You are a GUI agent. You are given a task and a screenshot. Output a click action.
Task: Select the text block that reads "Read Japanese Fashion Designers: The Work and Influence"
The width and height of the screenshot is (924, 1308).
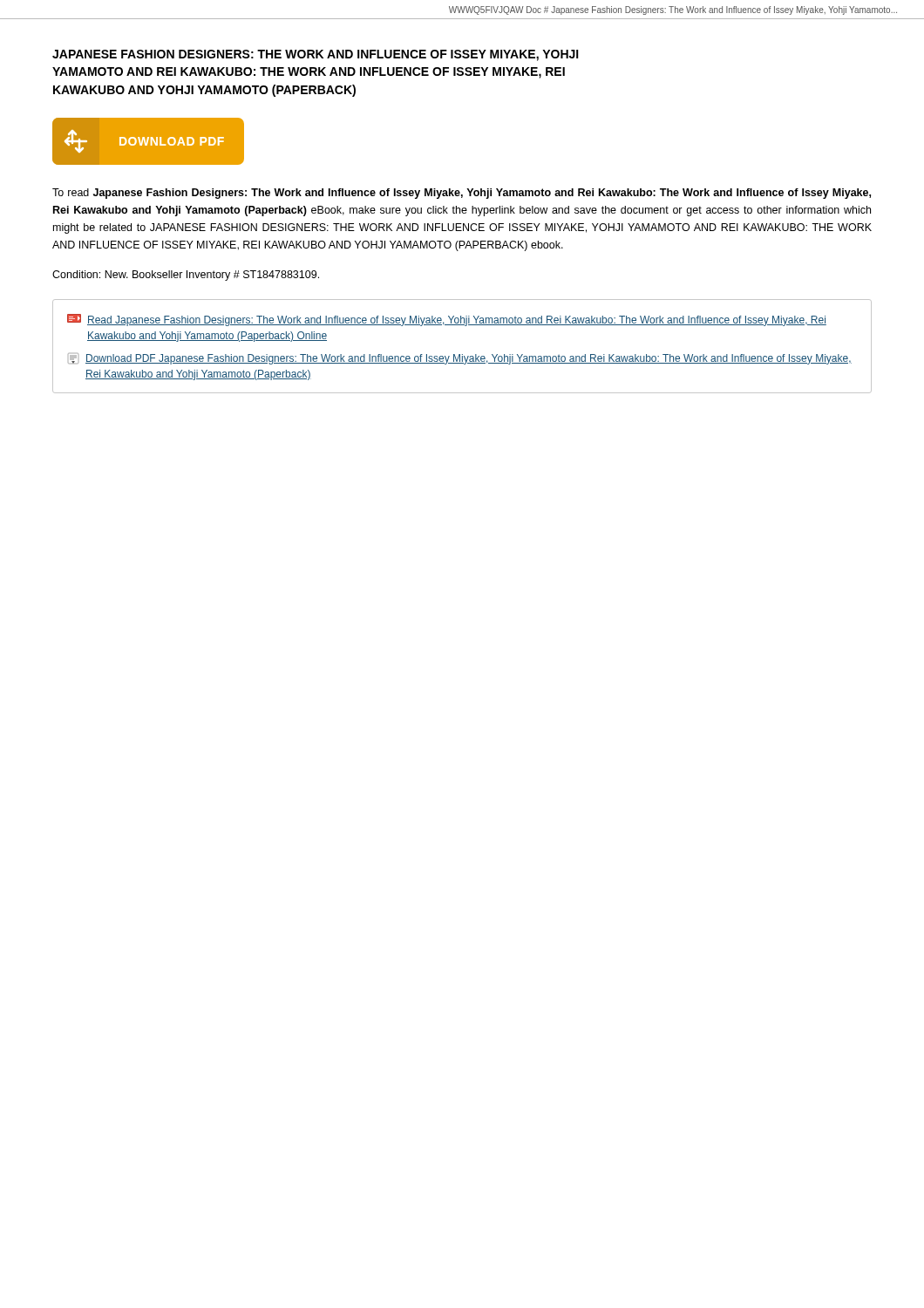pyautogui.click(x=462, y=347)
